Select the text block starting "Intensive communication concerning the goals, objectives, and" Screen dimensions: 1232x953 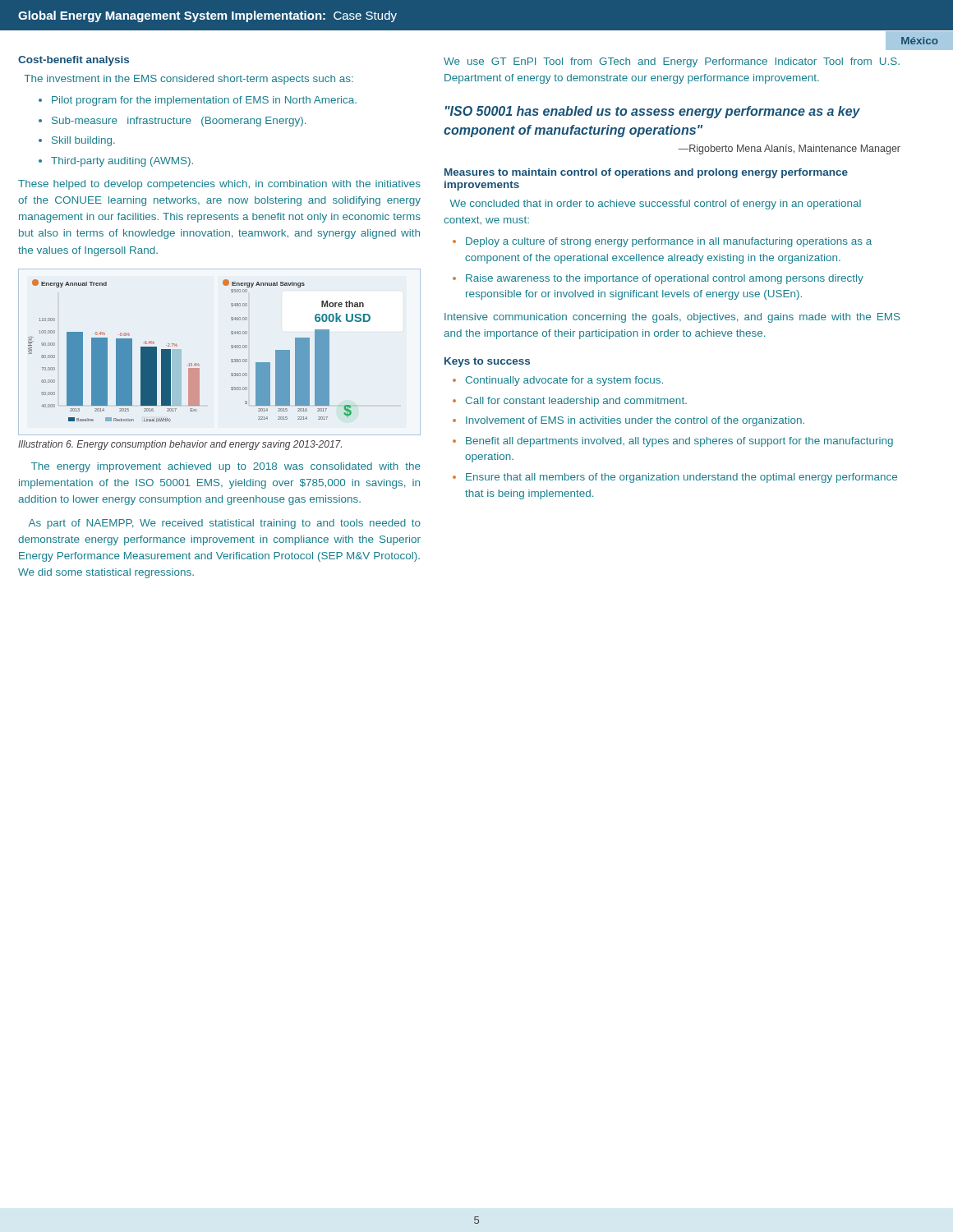pos(672,325)
